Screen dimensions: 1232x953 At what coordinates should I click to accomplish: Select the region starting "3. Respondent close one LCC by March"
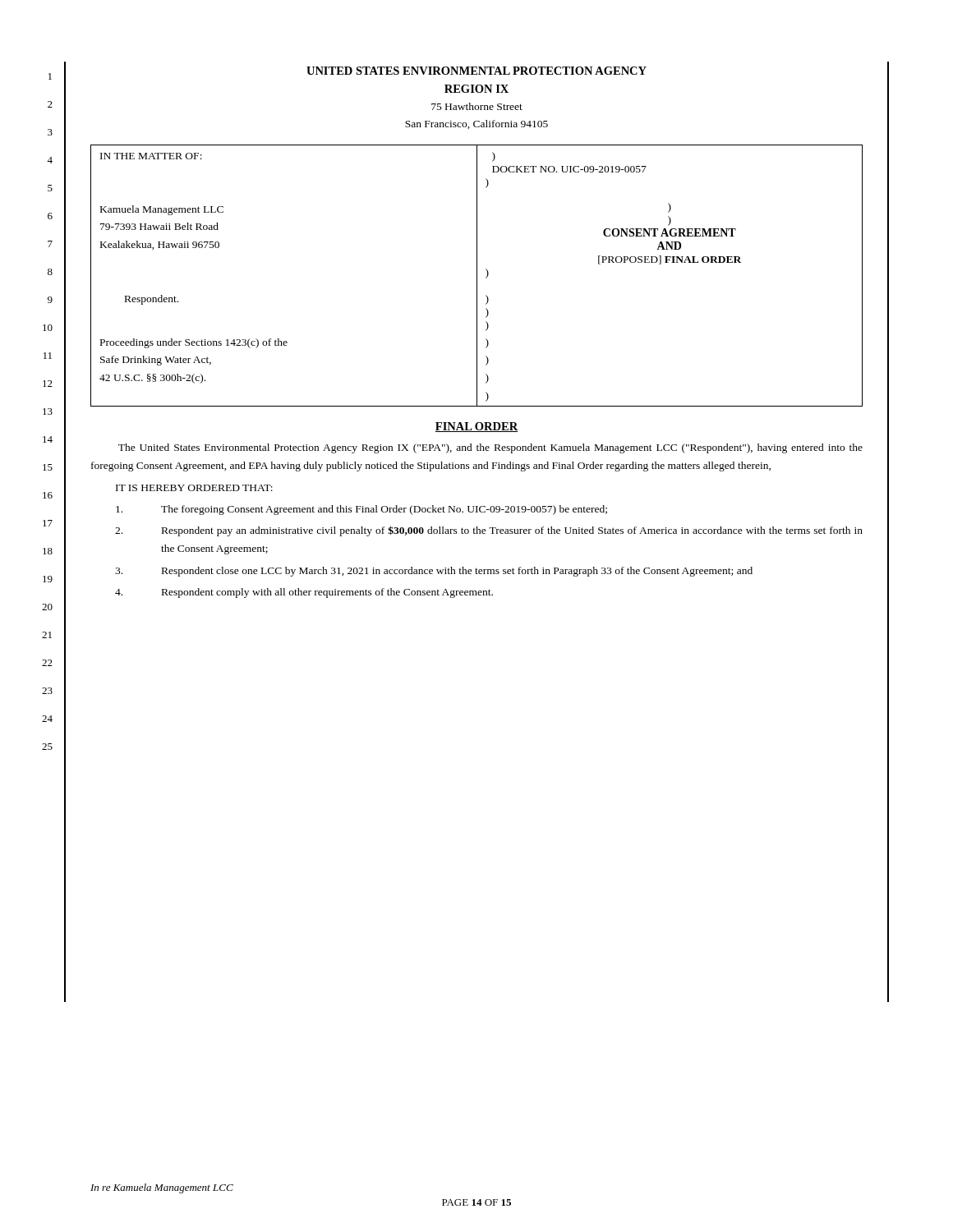pyautogui.click(x=476, y=571)
